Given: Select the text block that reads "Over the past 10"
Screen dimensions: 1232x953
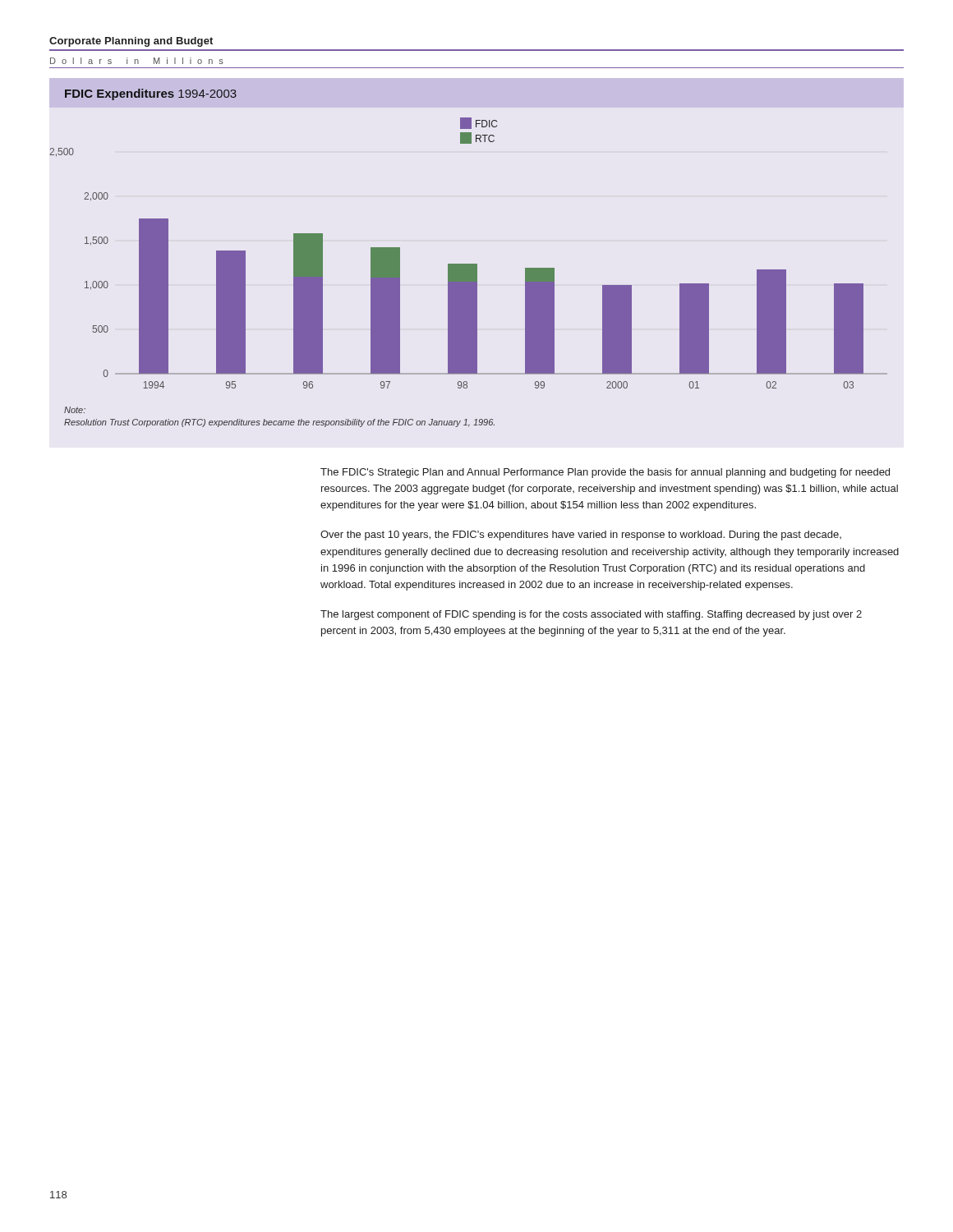Looking at the screenshot, I should 610,559.
